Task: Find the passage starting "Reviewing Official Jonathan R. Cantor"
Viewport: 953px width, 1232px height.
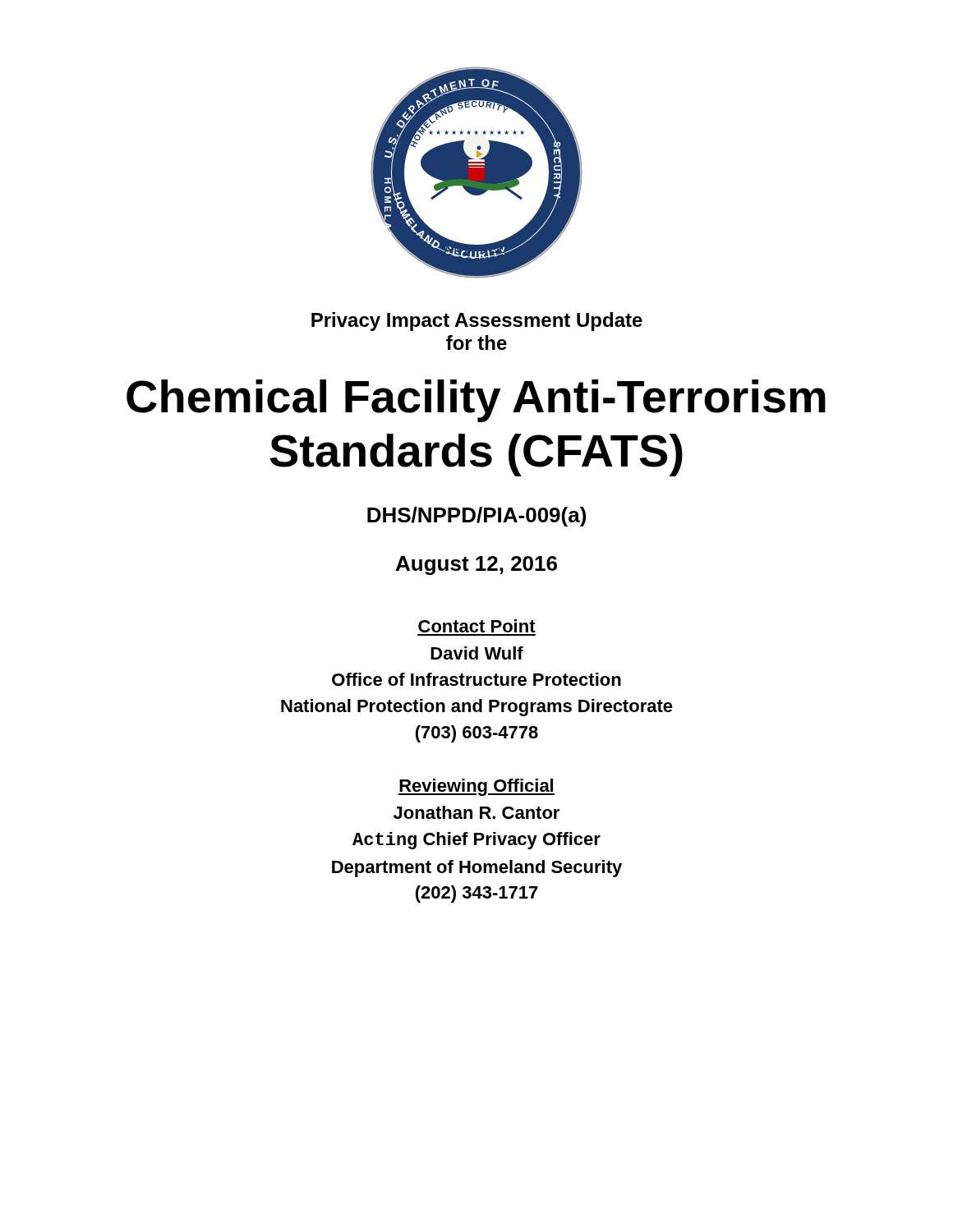Action: [x=476, y=841]
